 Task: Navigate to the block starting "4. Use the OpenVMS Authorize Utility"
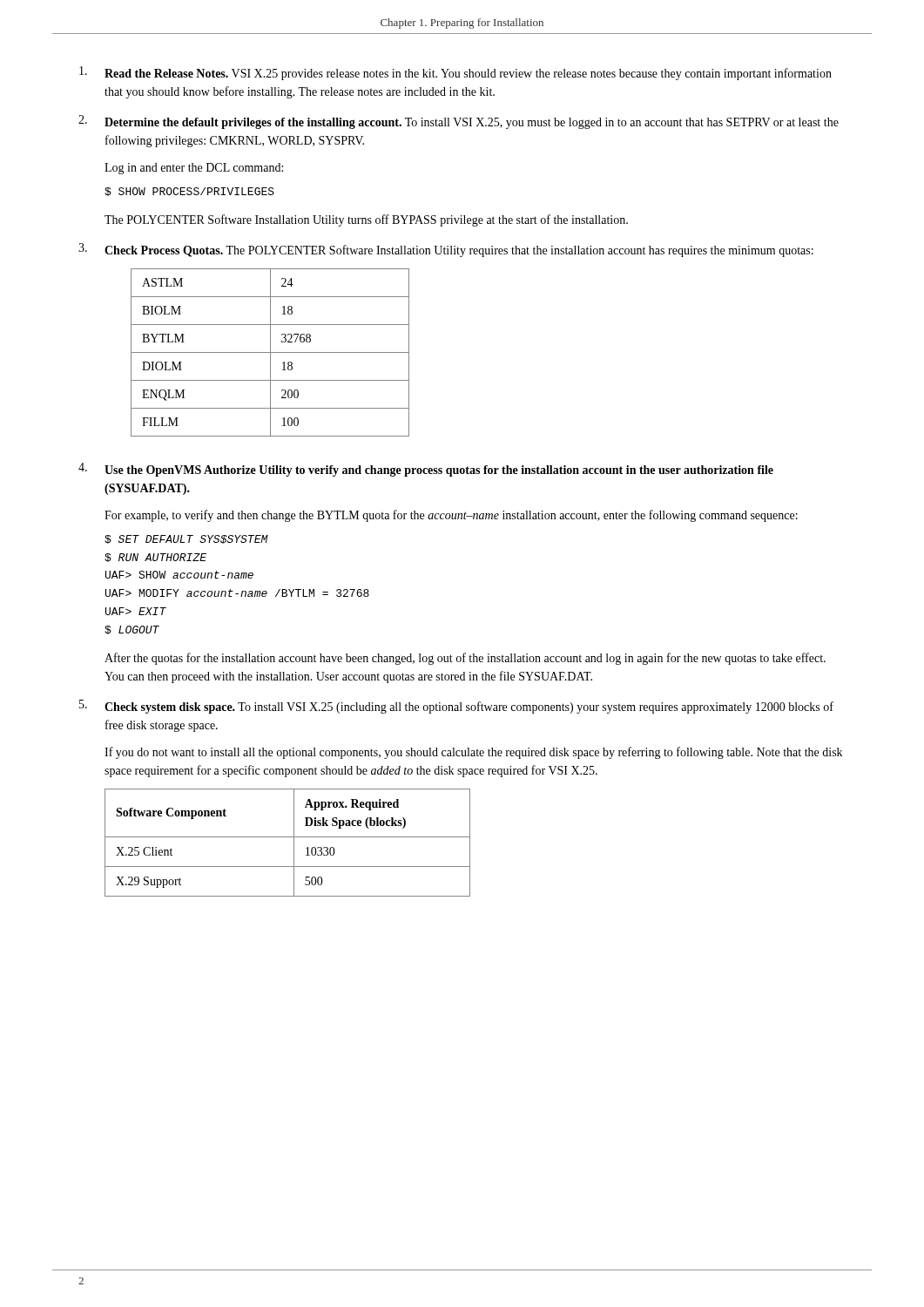pyautogui.click(x=426, y=470)
